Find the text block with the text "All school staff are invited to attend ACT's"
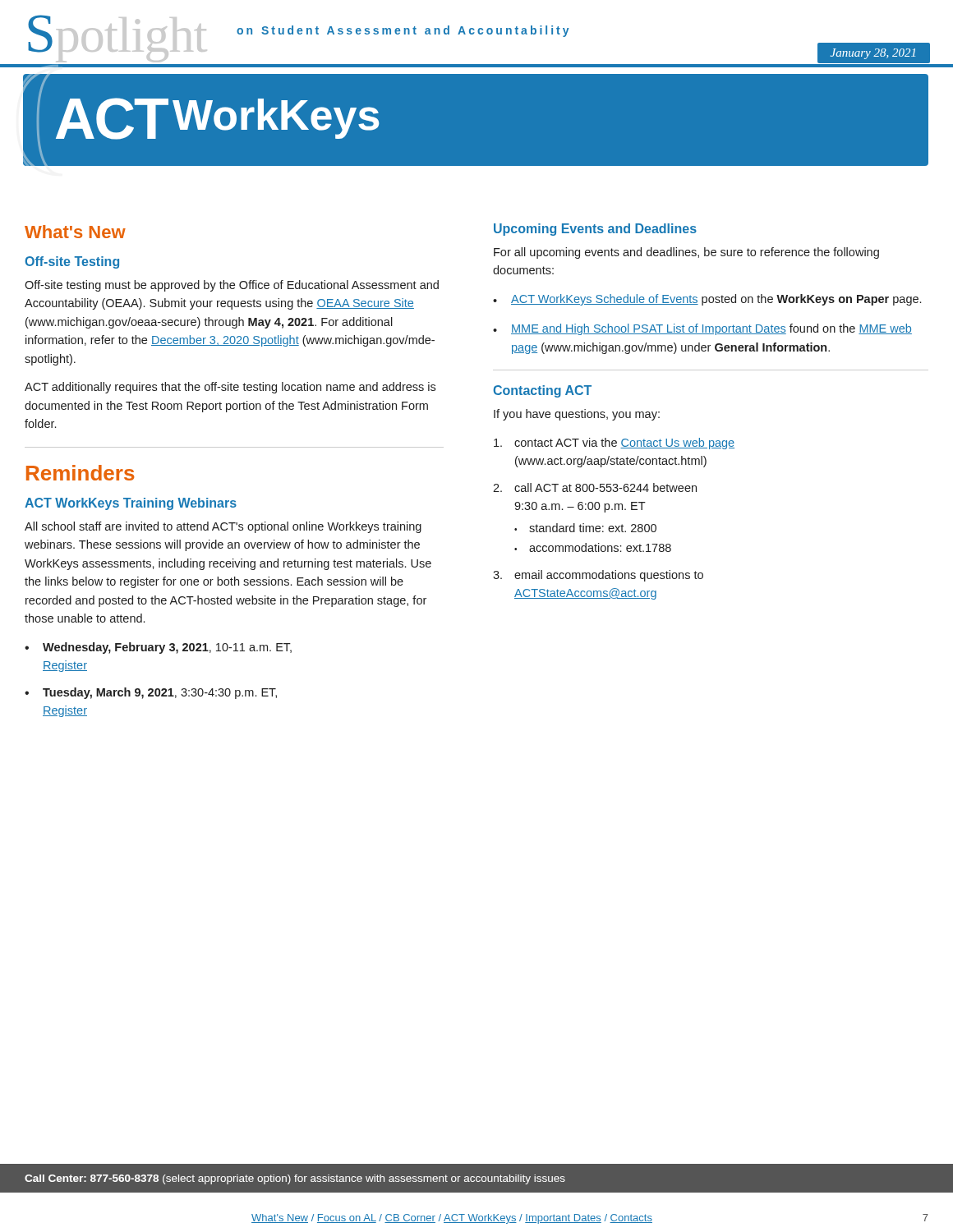953x1232 pixels. (x=228, y=572)
